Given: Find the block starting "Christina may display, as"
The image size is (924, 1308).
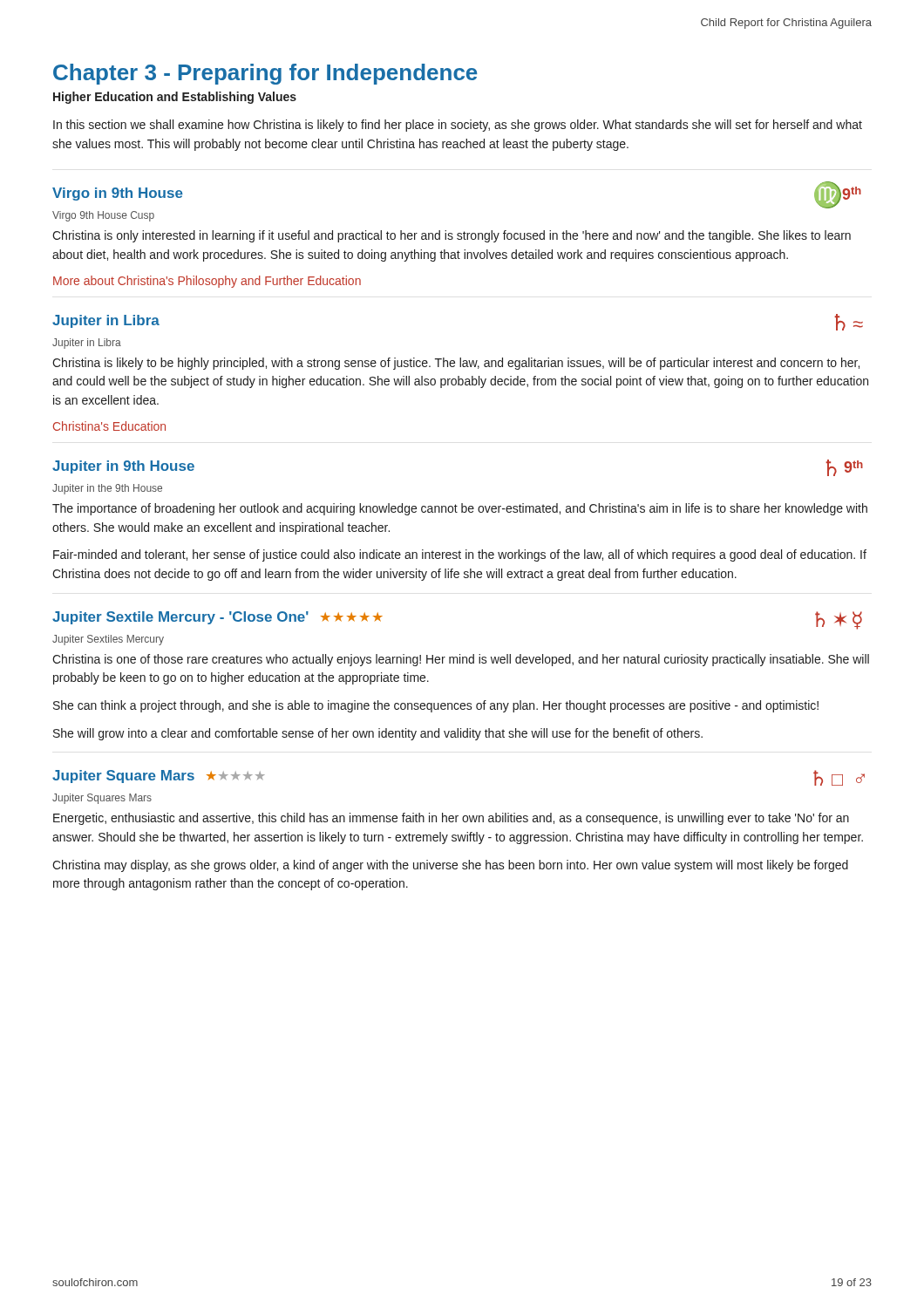Looking at the screenshot, I should pos(462,875).
